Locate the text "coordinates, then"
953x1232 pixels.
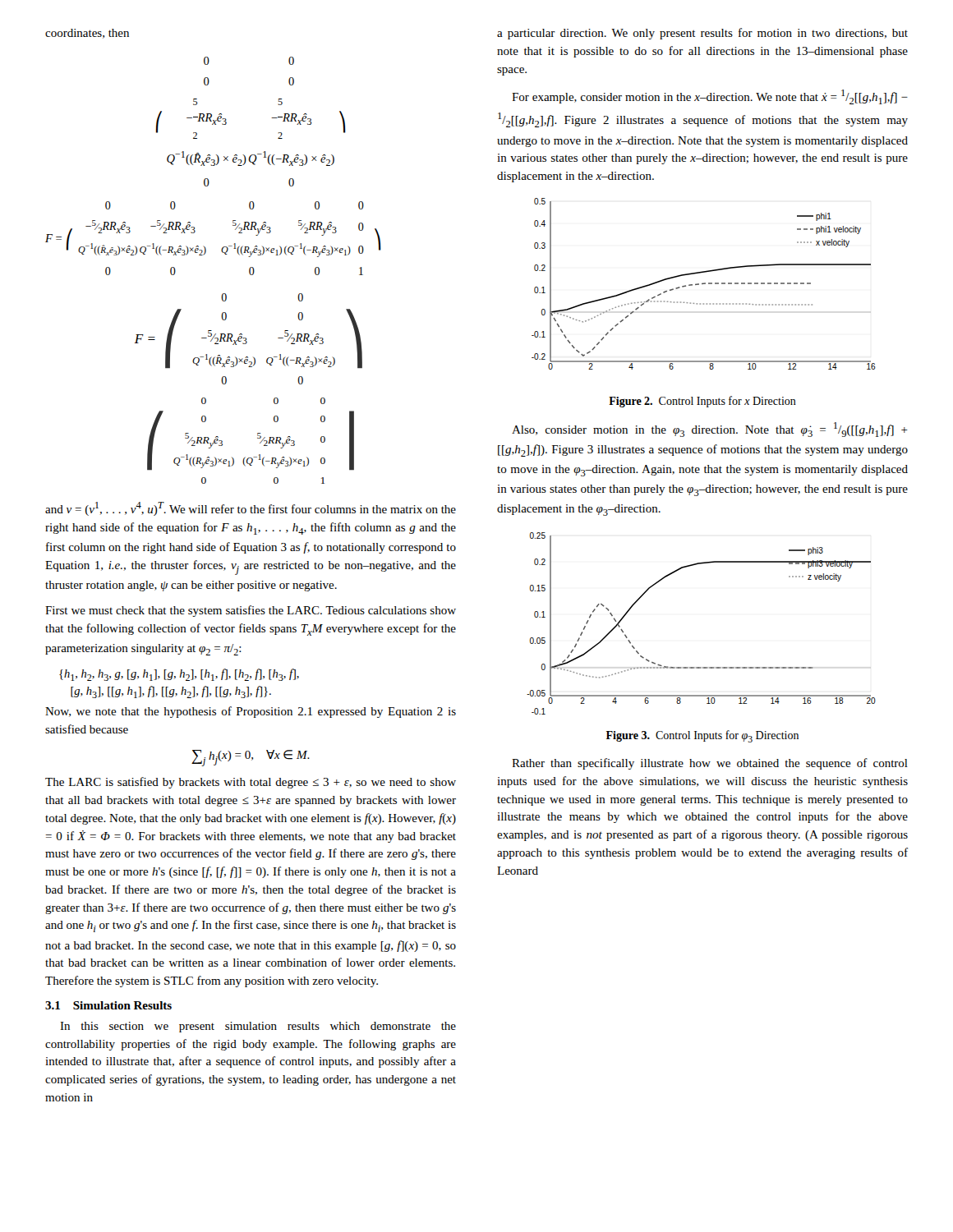(x=87, y=34)
